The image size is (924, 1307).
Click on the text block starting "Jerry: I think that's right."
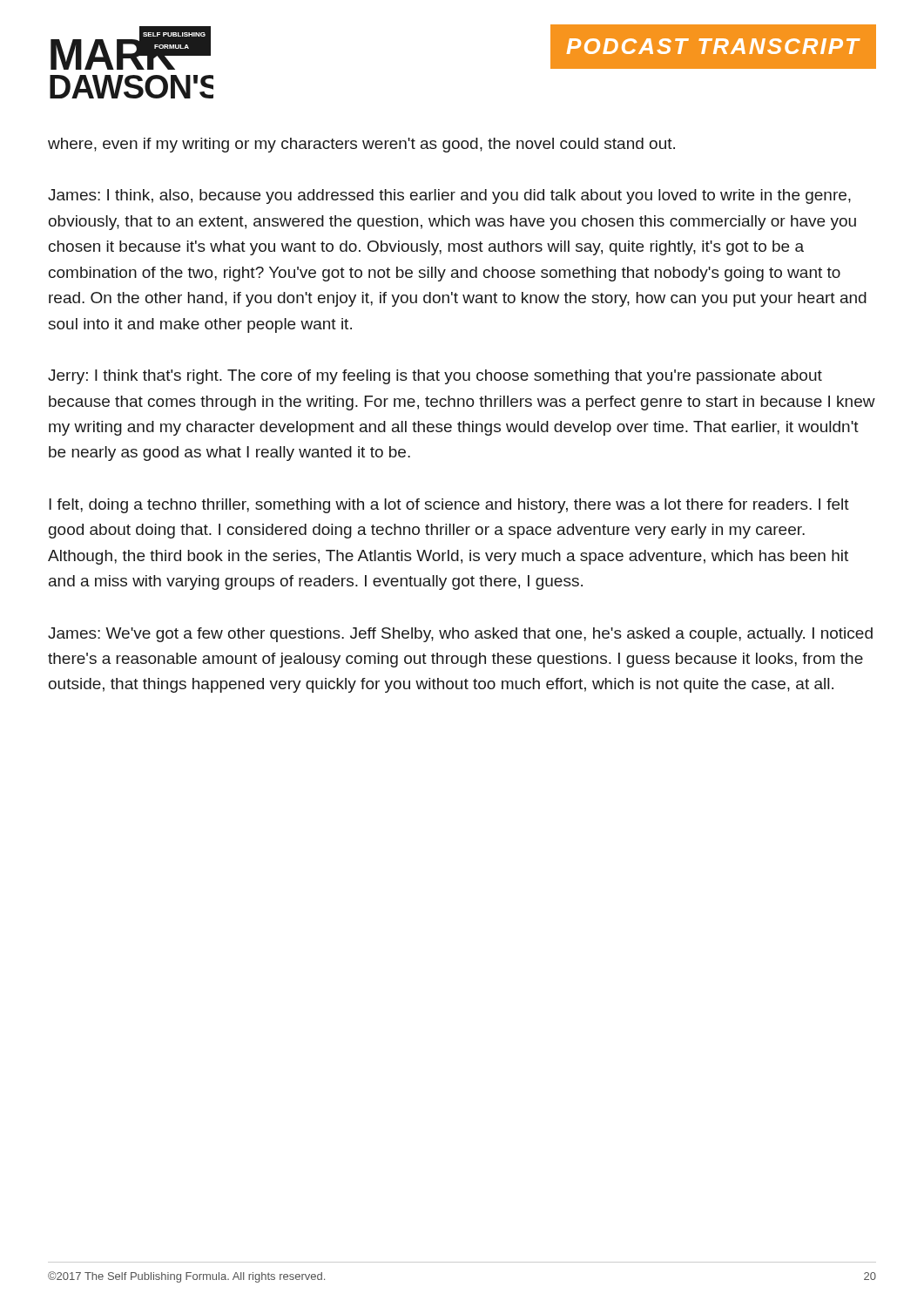[x=461, y=414]
